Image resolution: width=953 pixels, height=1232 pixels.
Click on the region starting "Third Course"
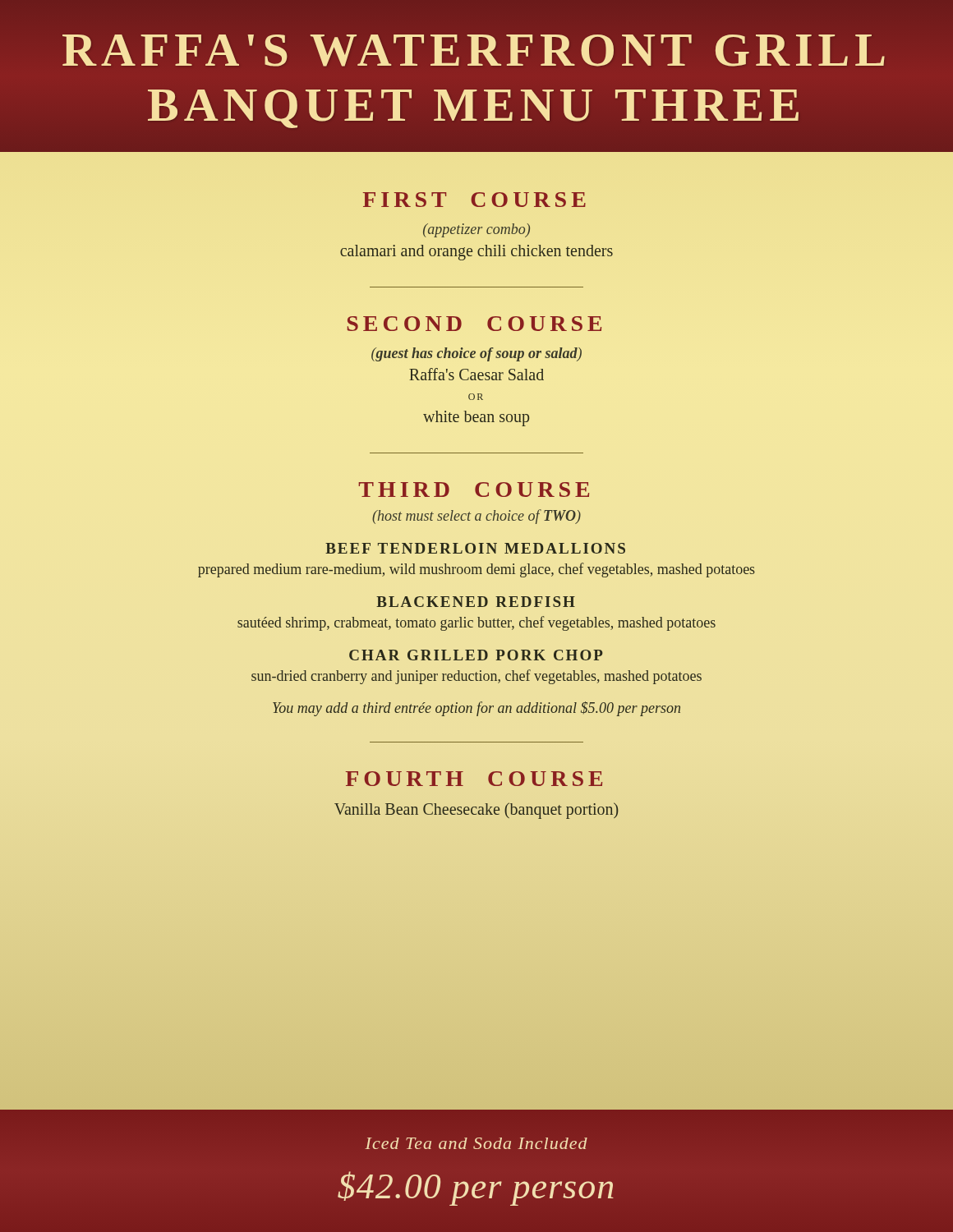coord(476,489)
